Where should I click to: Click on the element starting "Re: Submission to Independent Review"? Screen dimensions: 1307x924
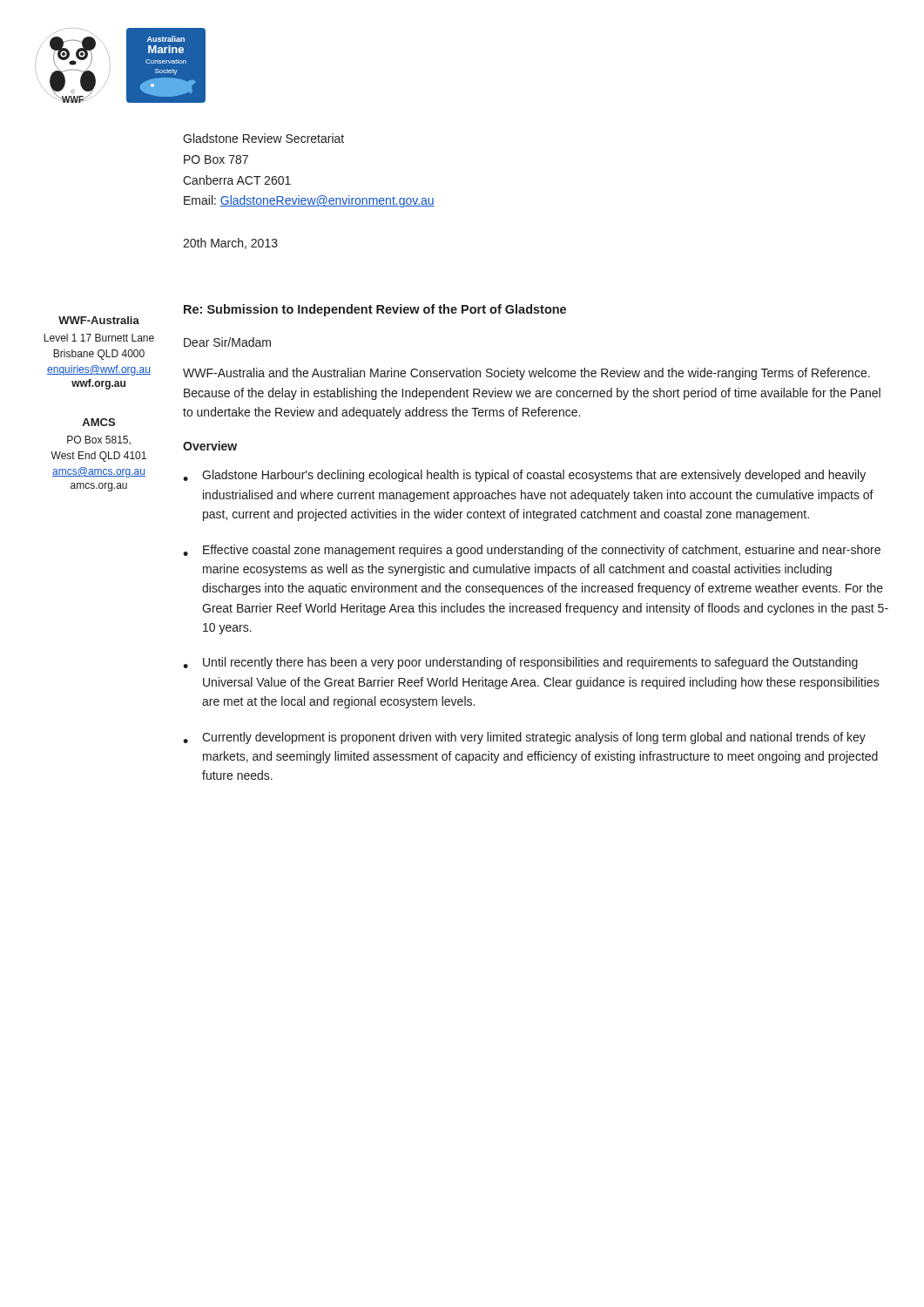point(375,309)
